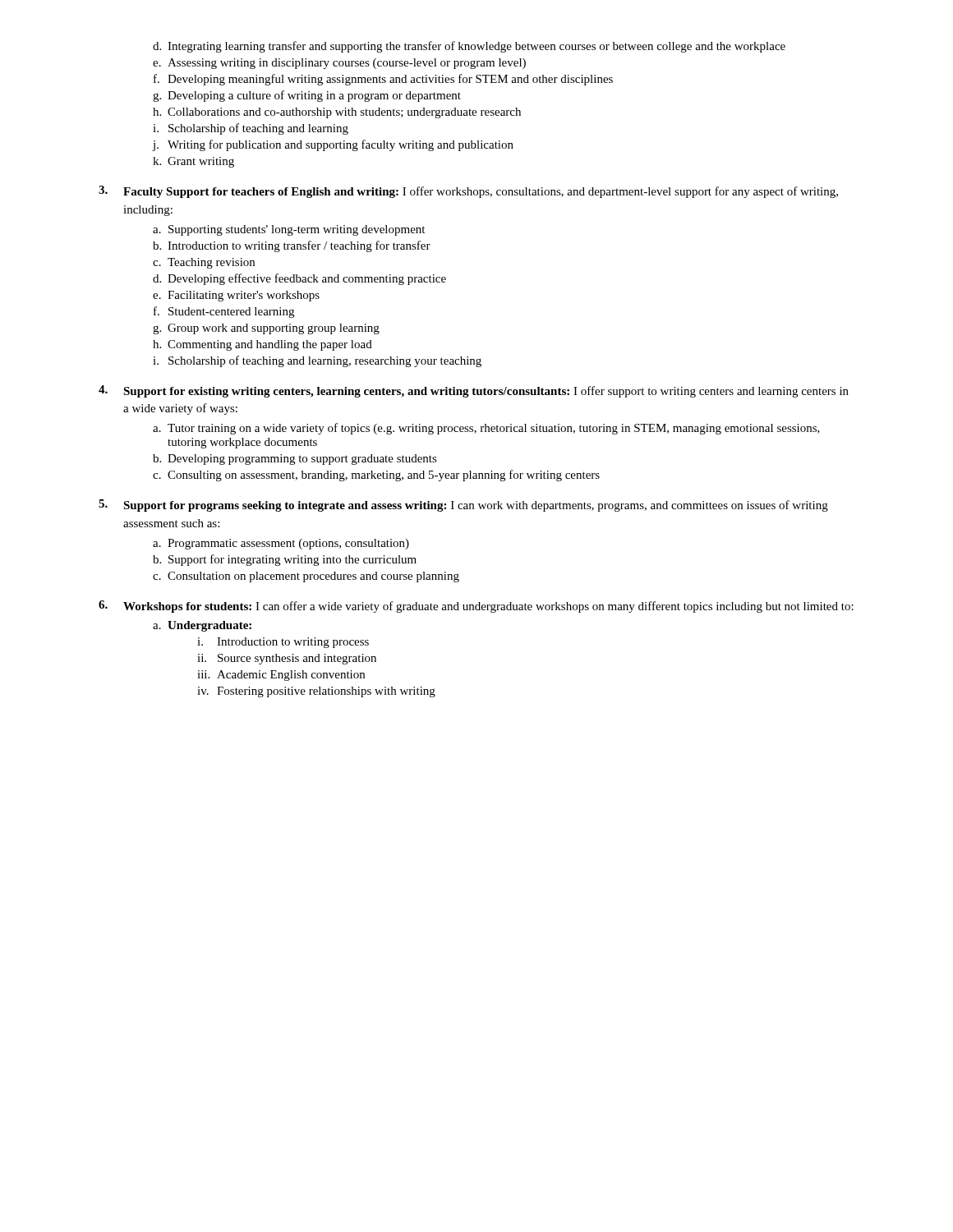Screen dimensions: 1232x953
Task: Select the list item that says "b. Support for integrating writing into"
Action: click(x=285, y=560)
